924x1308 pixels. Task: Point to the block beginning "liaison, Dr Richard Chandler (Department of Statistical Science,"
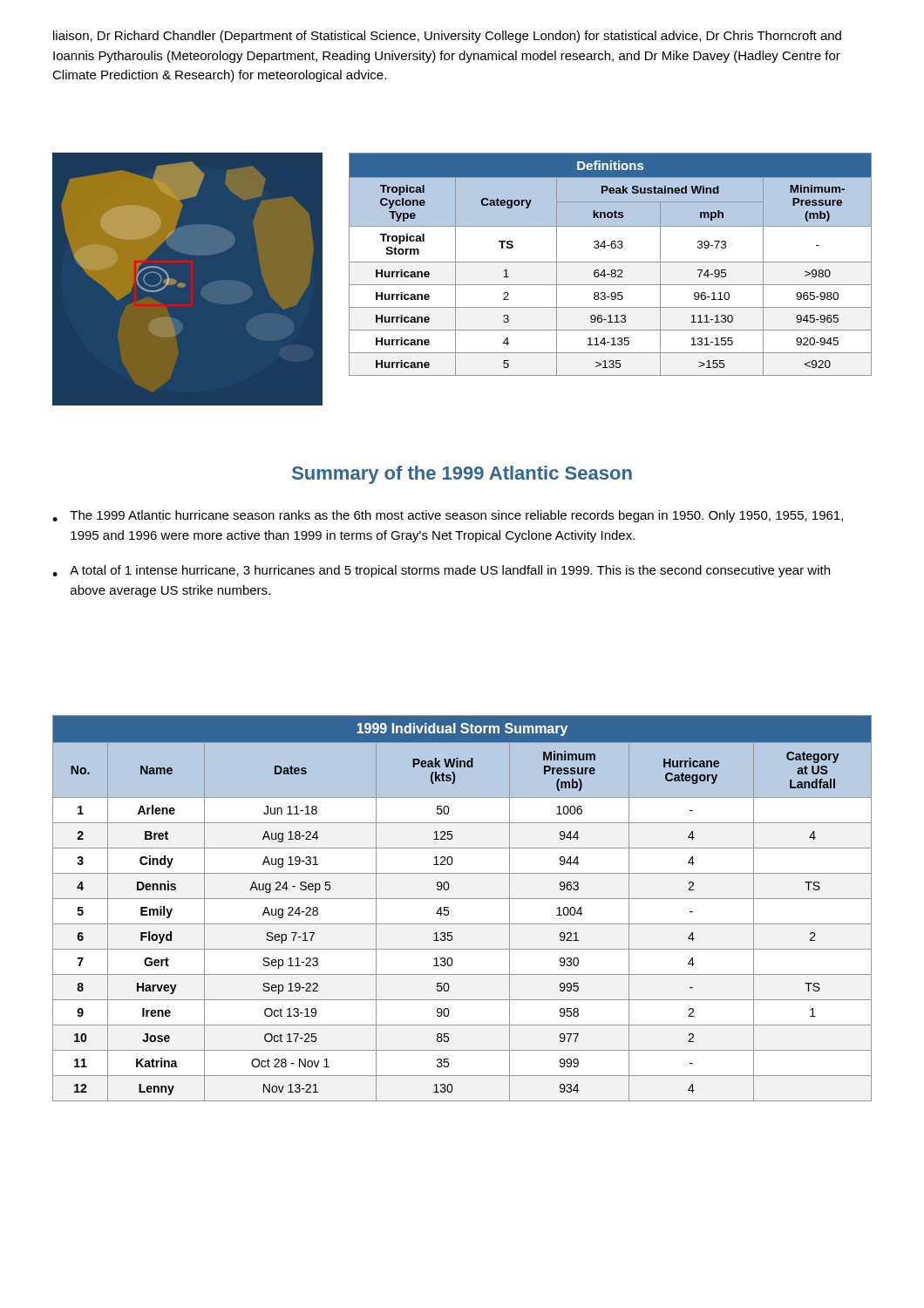pos(447,55)
